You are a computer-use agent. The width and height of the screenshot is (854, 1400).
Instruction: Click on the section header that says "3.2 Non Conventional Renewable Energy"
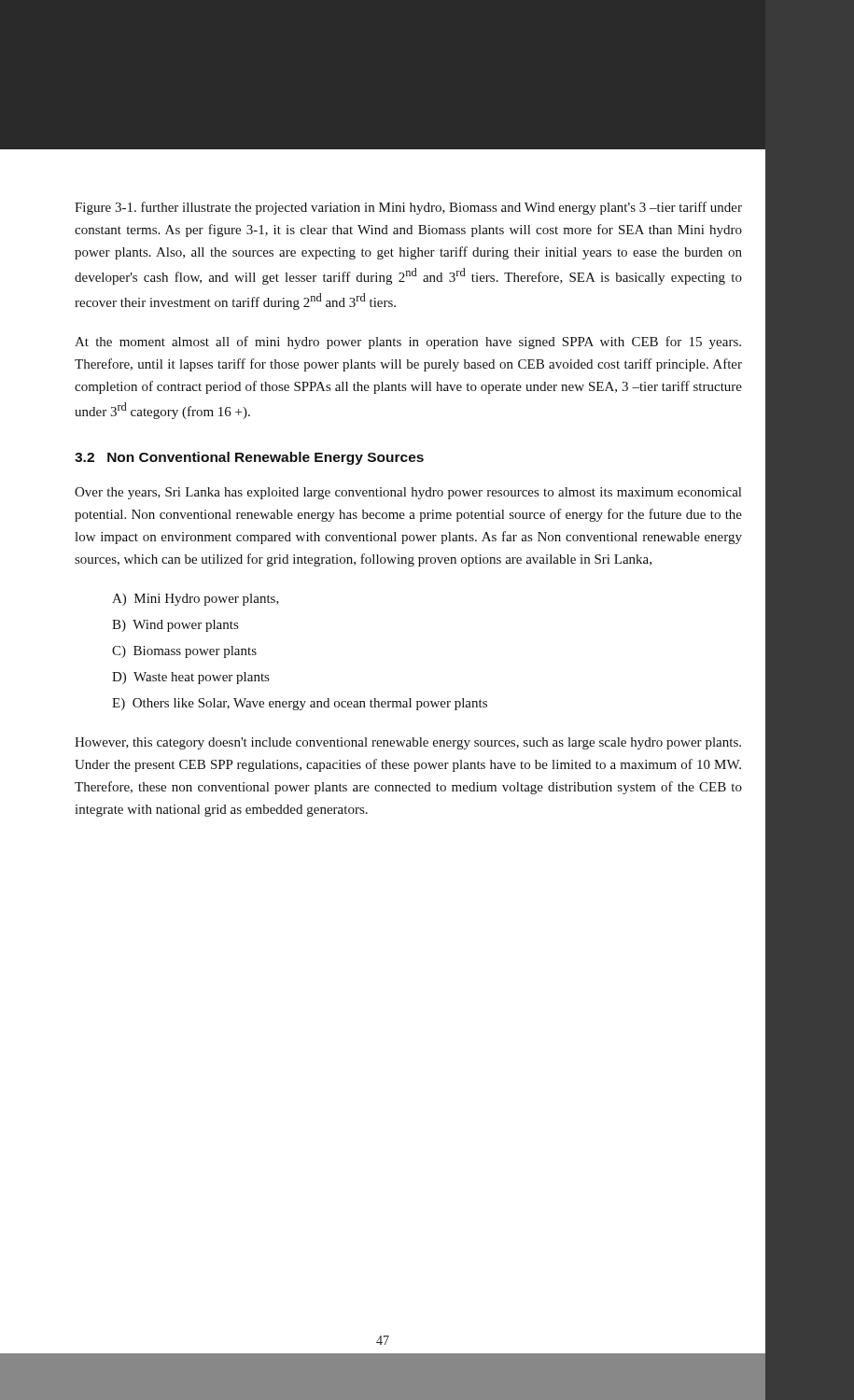point(249,457)
